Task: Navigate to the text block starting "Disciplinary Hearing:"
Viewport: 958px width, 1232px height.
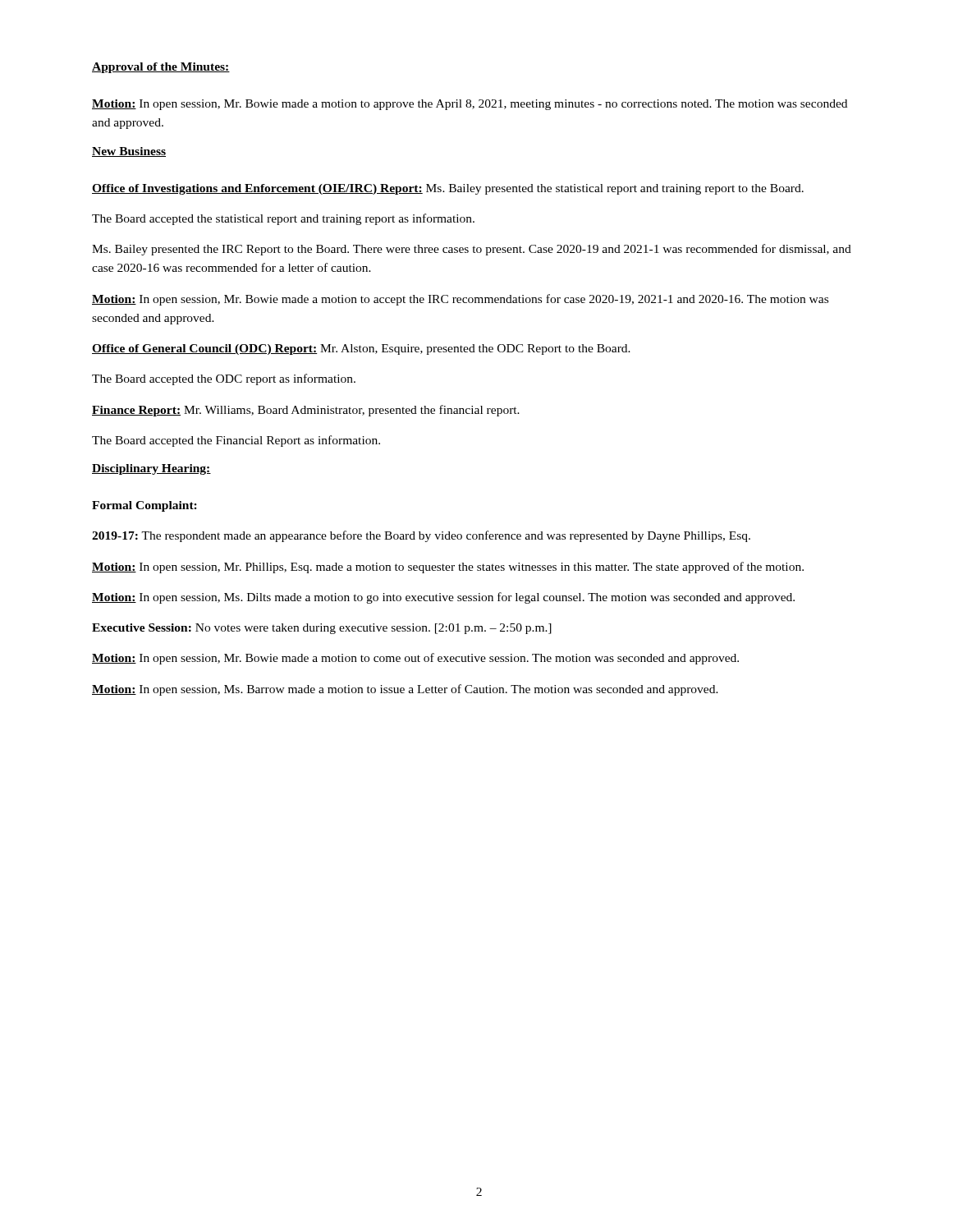Action: click(x=151, y=468)
